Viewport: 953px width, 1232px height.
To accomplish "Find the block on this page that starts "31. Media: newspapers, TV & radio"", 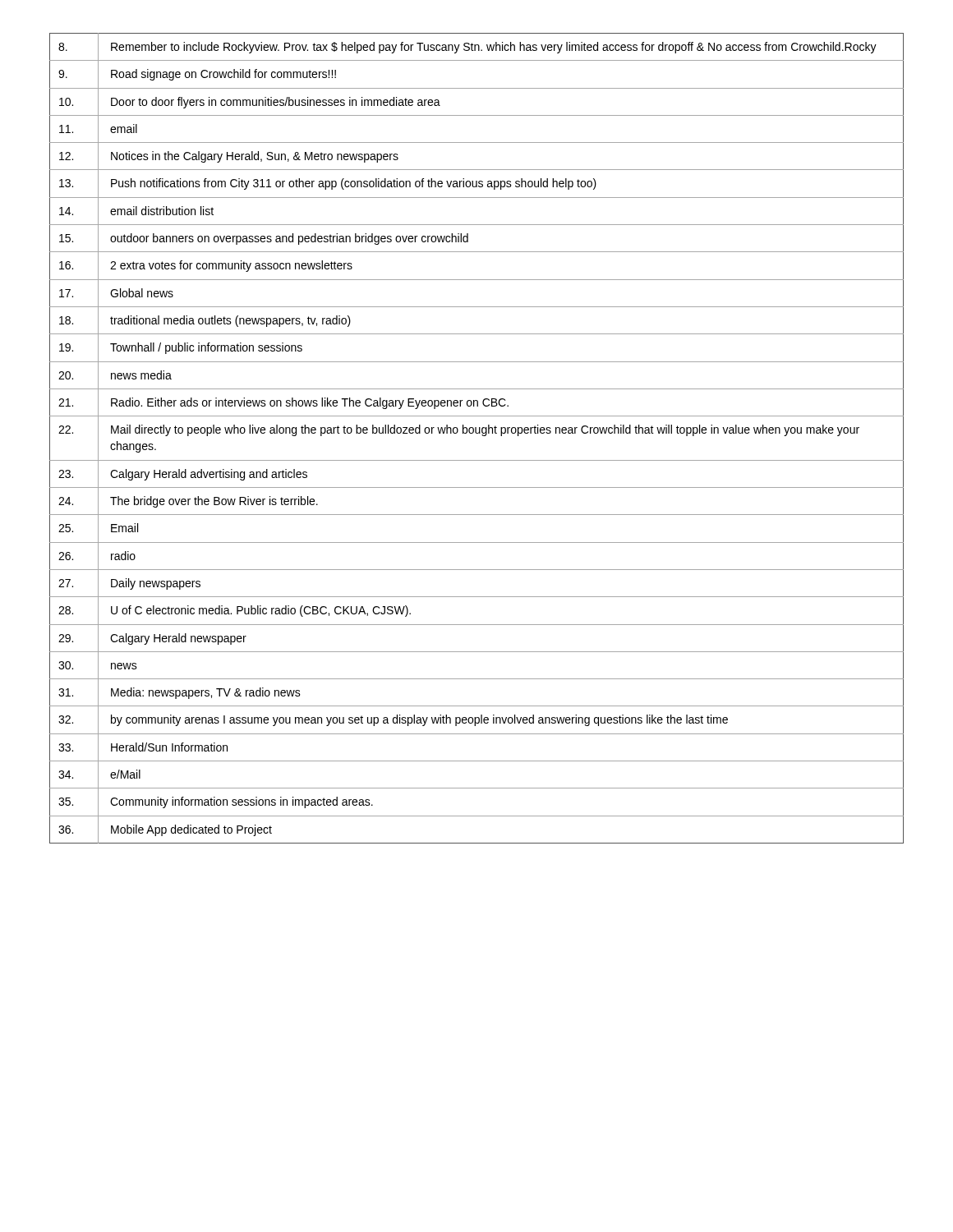I will tap(476, 693).
